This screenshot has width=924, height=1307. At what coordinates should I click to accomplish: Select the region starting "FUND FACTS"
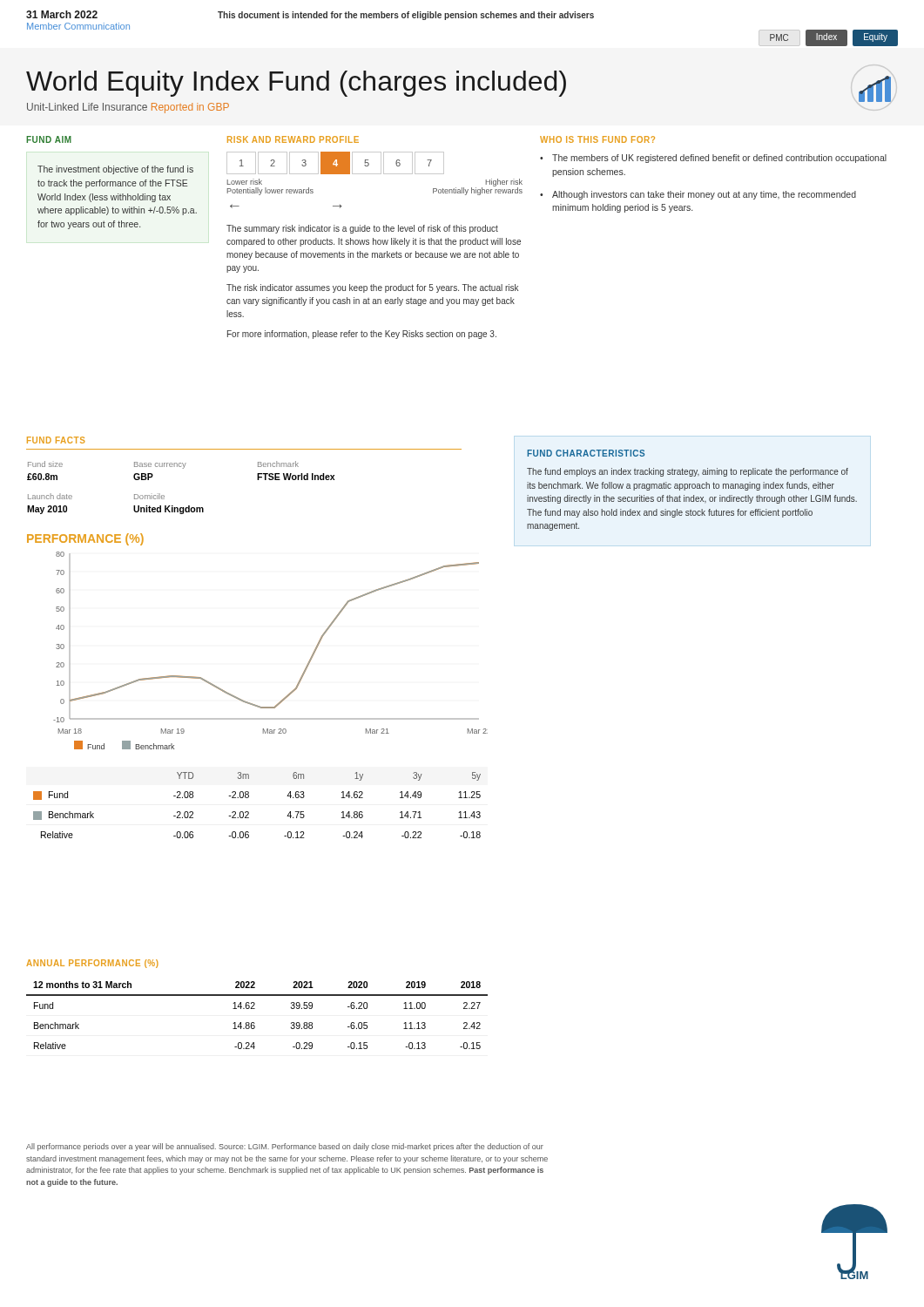click(x=56, y=440)
